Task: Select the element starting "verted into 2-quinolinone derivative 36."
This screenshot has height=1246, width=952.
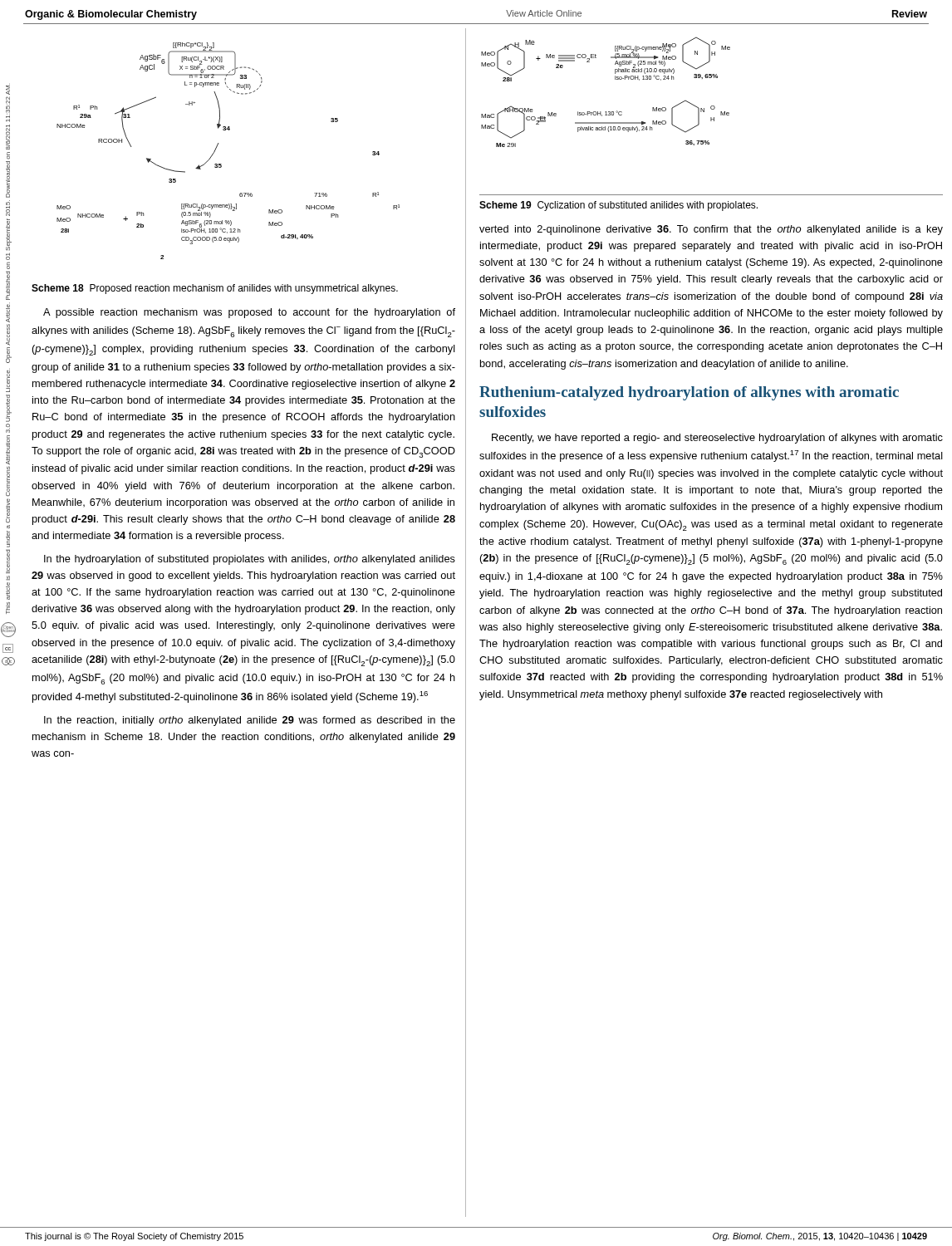Action: [711, 296]
